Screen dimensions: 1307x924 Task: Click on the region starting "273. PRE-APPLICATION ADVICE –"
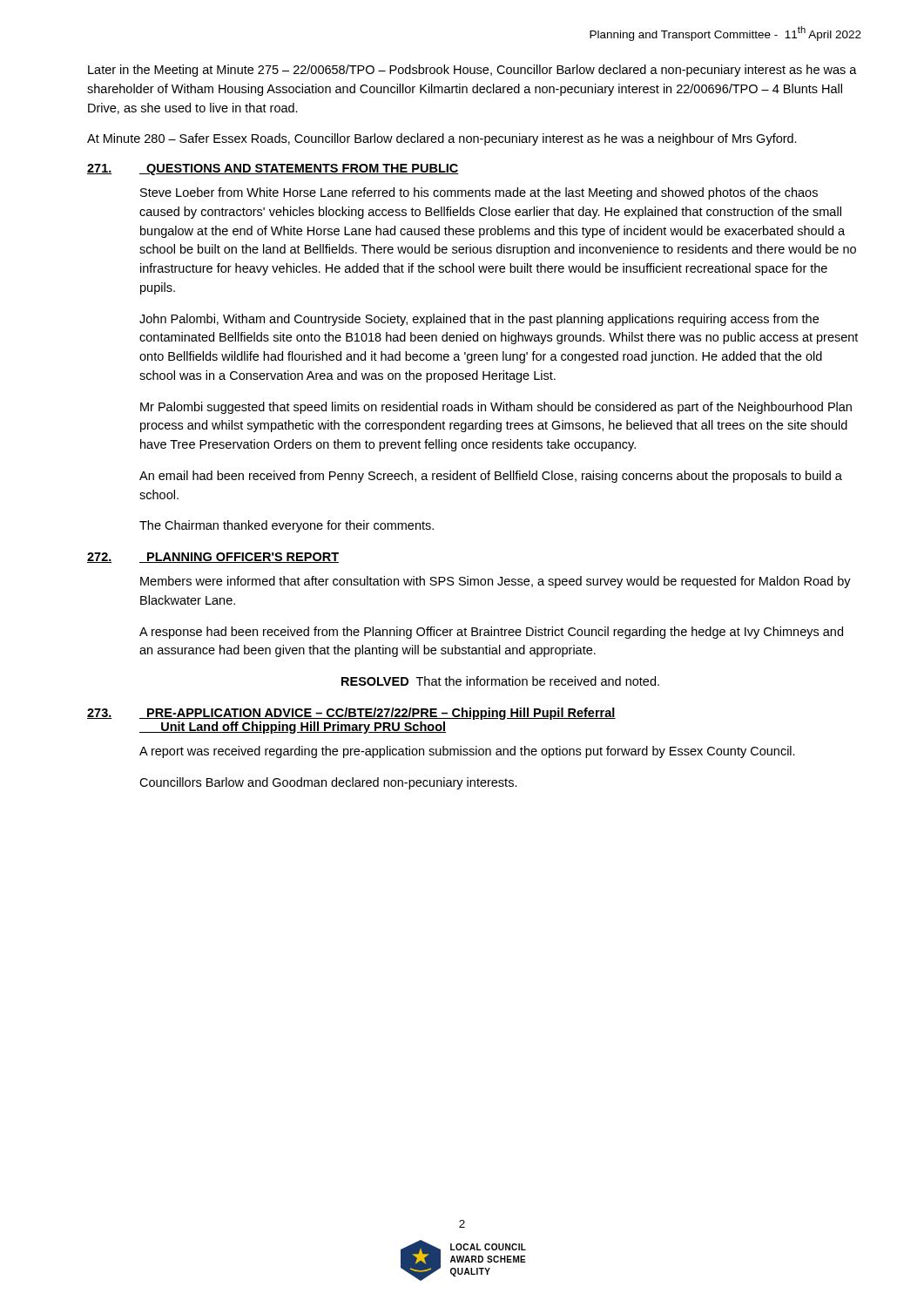coord(351,720)
